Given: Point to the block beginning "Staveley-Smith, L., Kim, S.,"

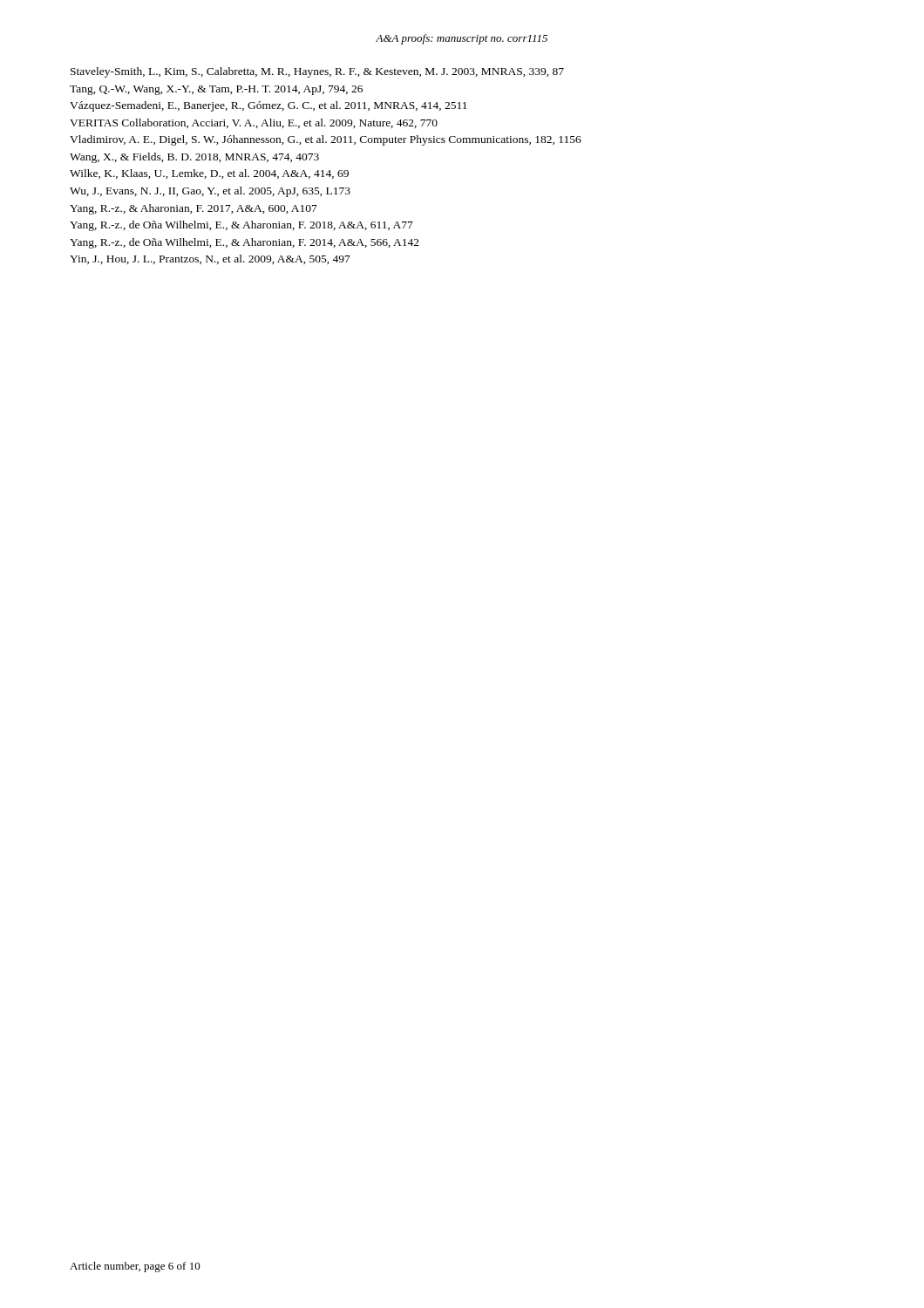Looking at the screenshot, I should [317, 71].
